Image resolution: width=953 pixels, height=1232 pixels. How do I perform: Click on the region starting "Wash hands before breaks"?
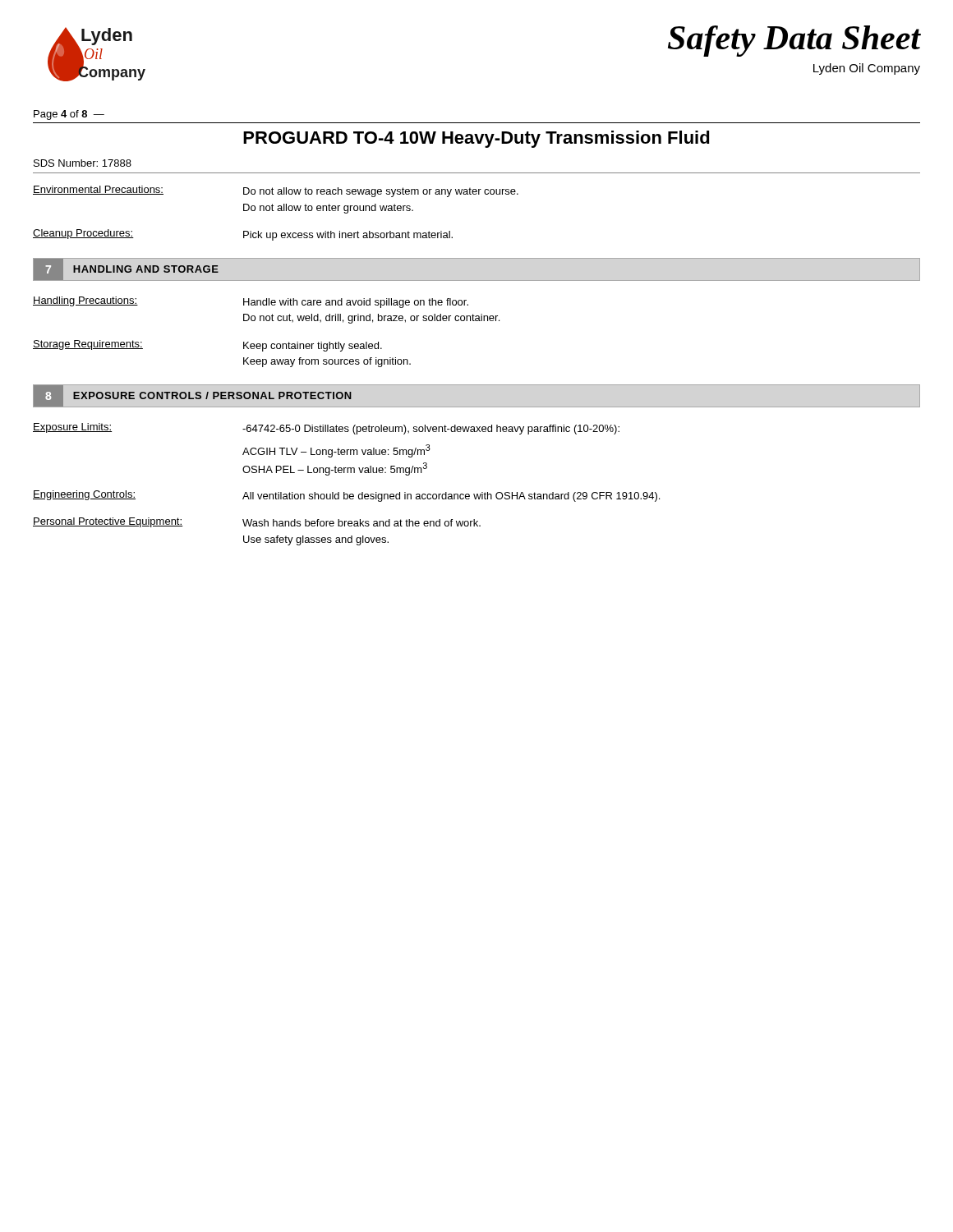click(x=362, y=531)
